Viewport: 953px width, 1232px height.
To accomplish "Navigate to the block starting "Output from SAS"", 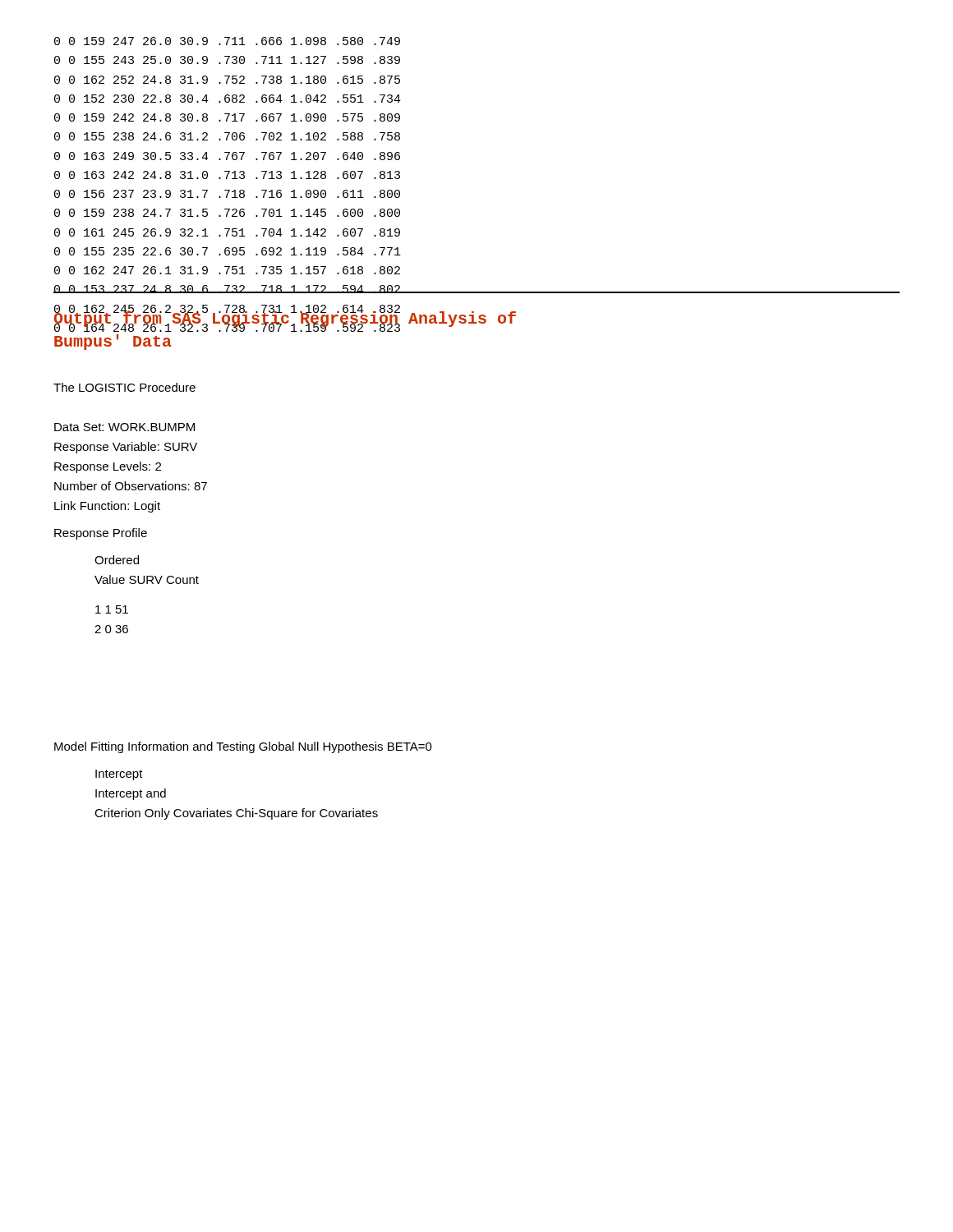I will (x=285, y=331).
